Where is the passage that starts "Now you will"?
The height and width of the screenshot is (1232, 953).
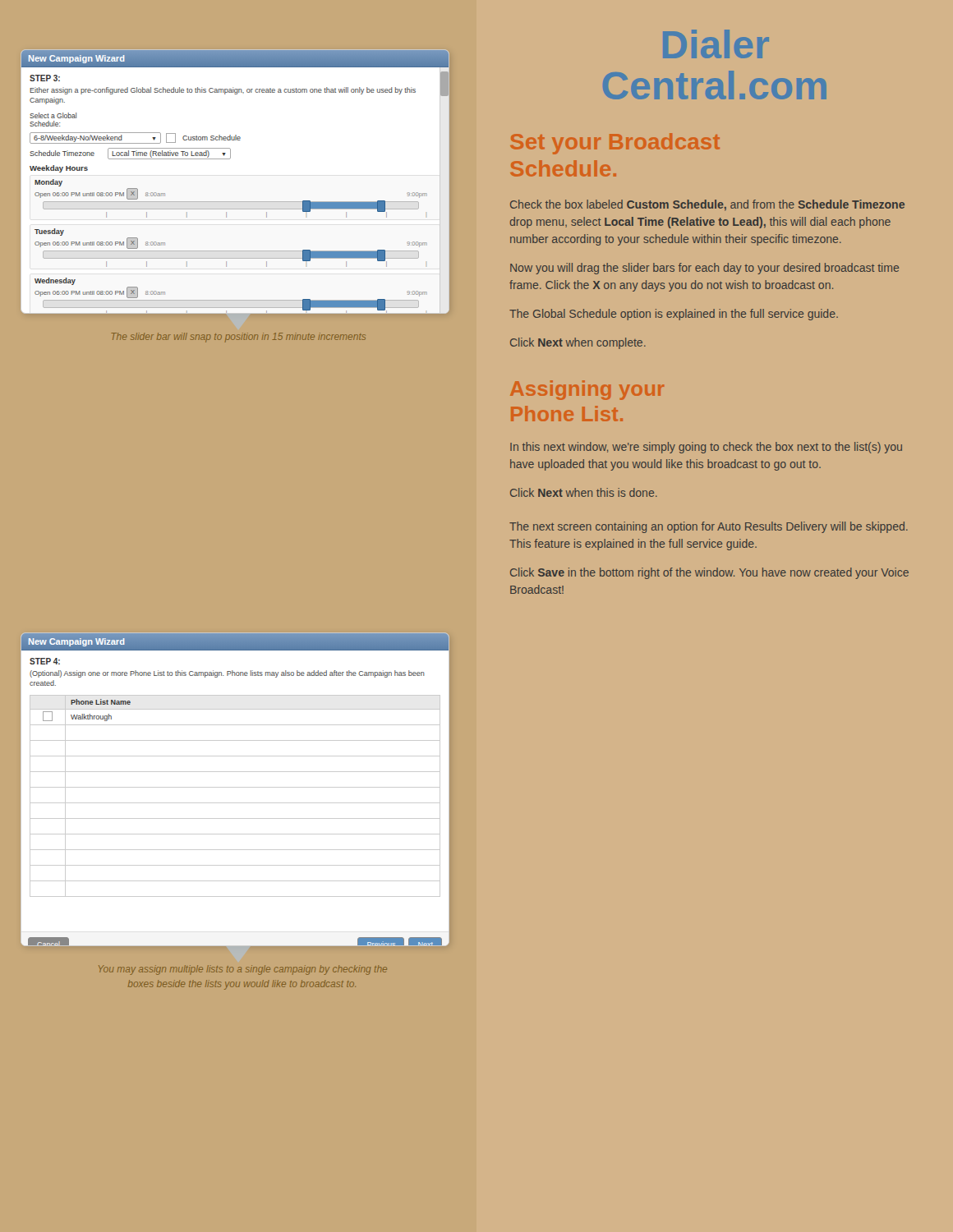[704, 276]
